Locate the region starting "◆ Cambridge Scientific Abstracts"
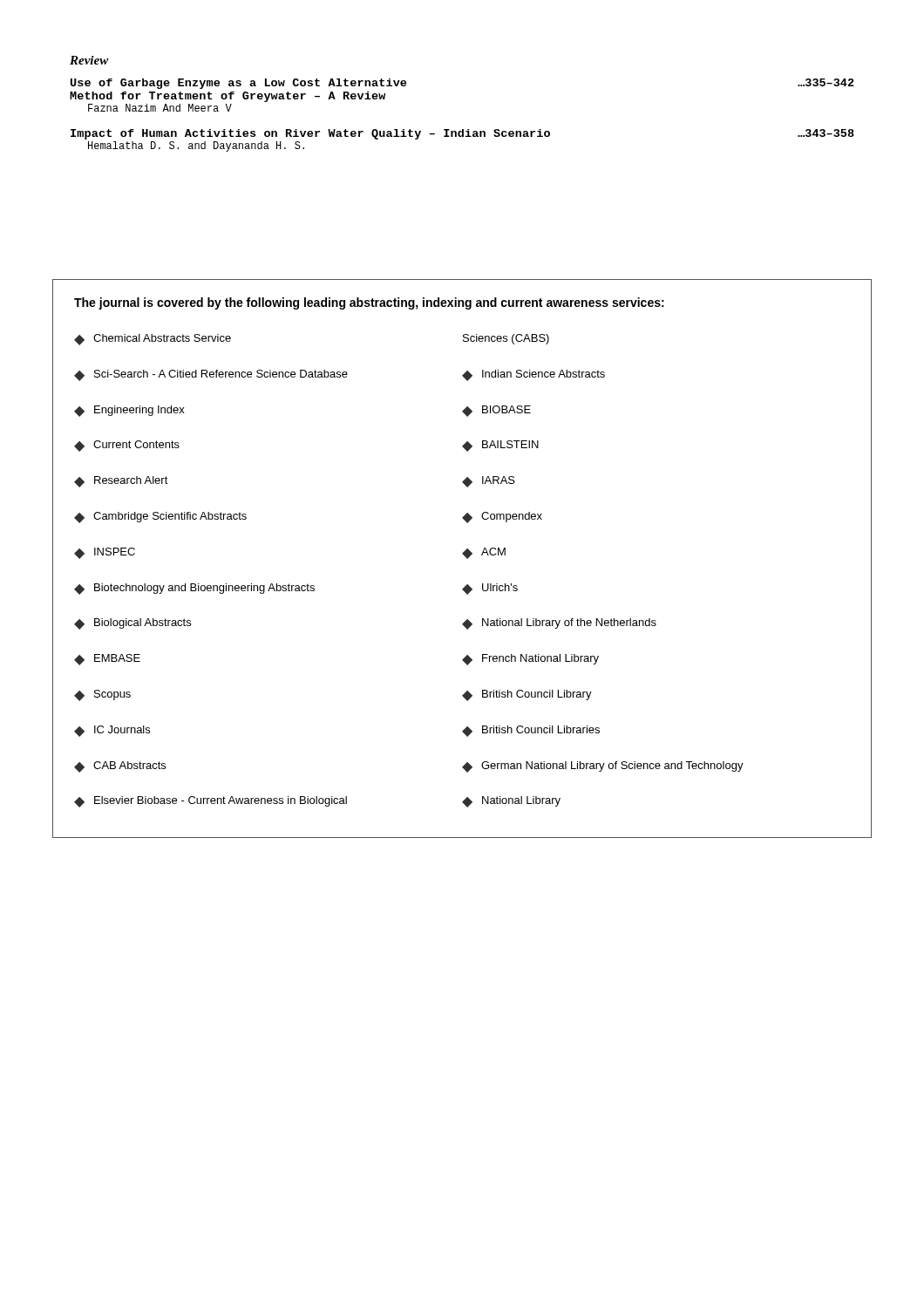 click(x=161, y=517)
